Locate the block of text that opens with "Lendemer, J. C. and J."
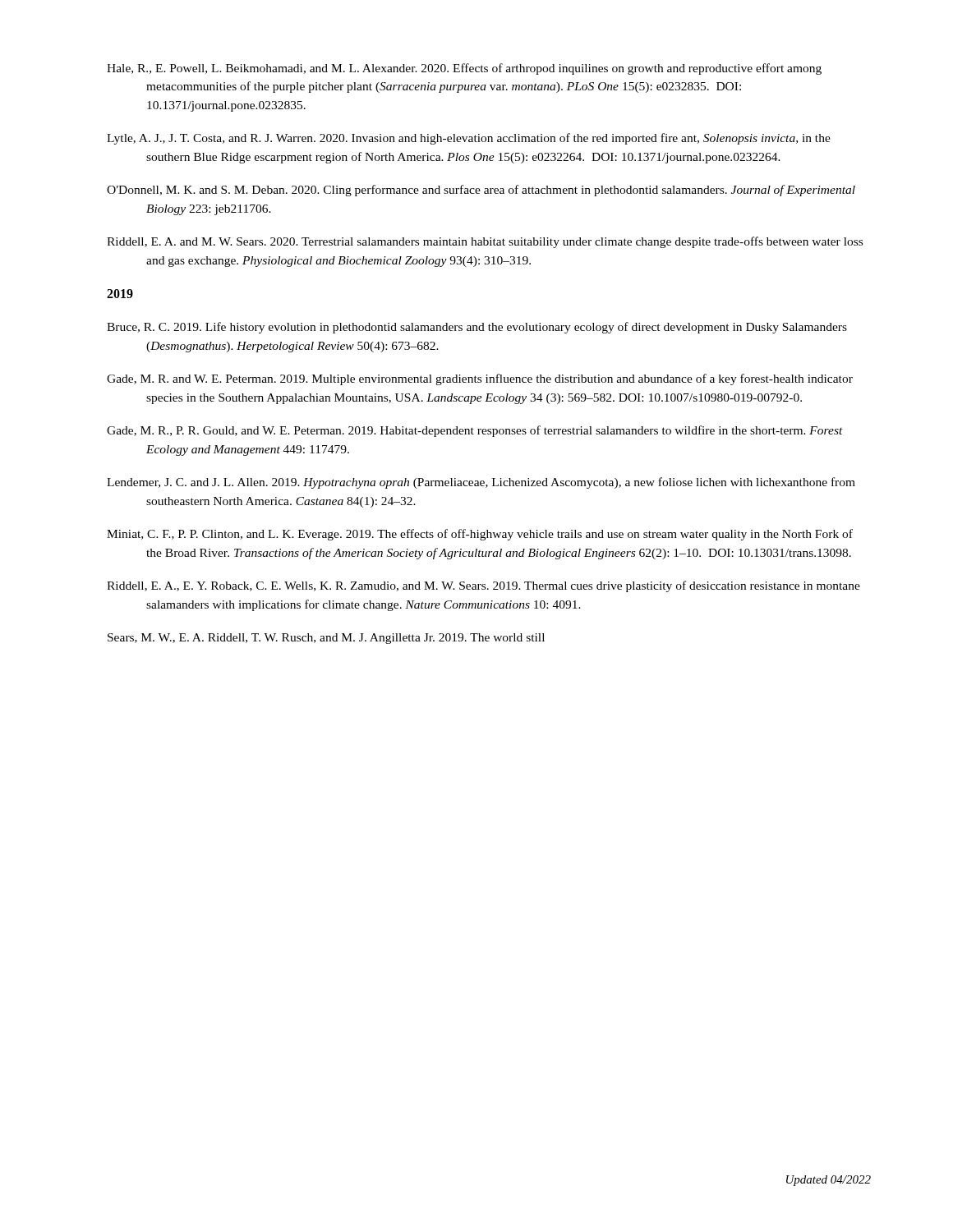Viewport: 953px width, 1232px height. coord(481,491)
